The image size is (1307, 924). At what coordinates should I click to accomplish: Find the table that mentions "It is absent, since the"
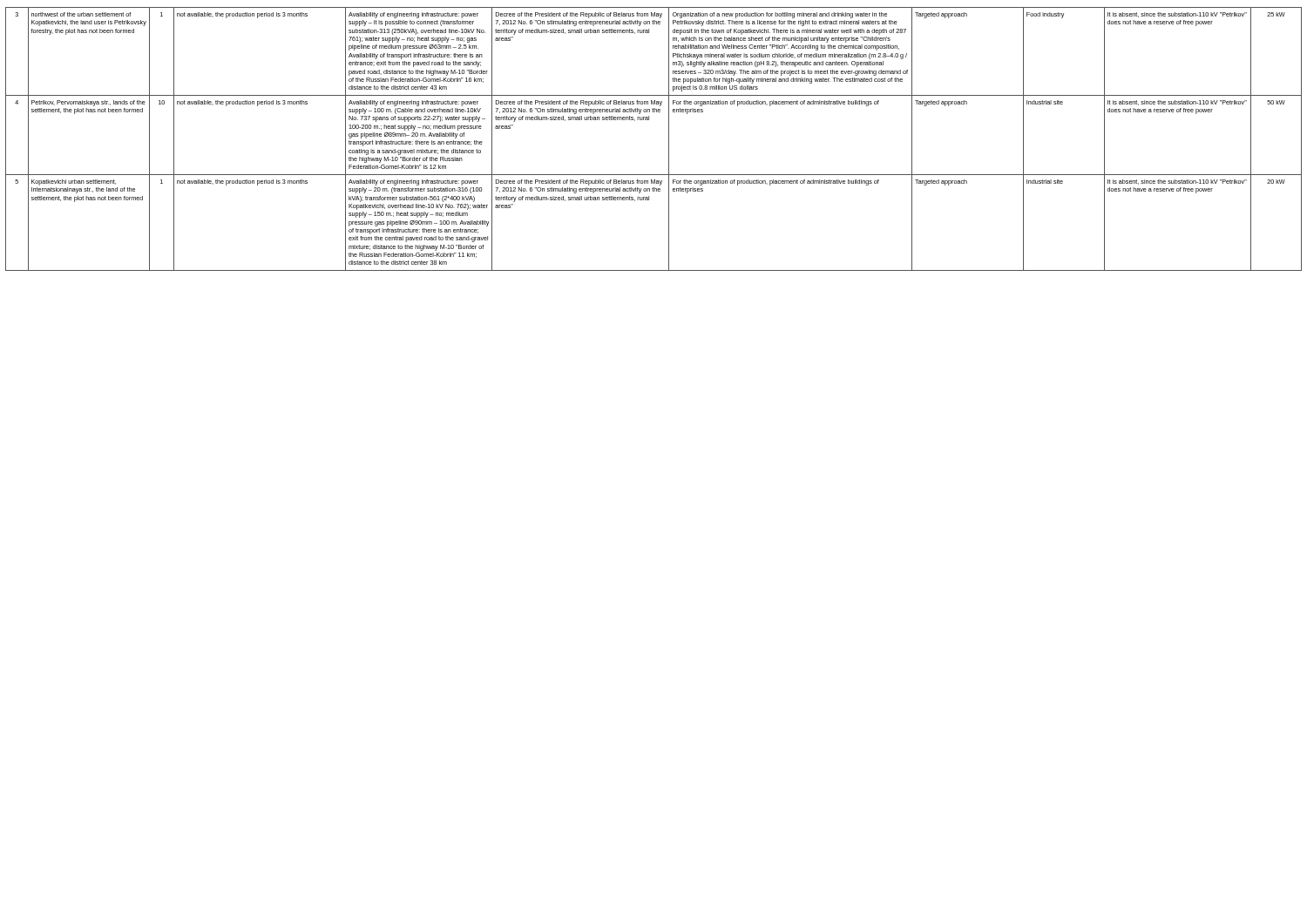click(654, 139)
